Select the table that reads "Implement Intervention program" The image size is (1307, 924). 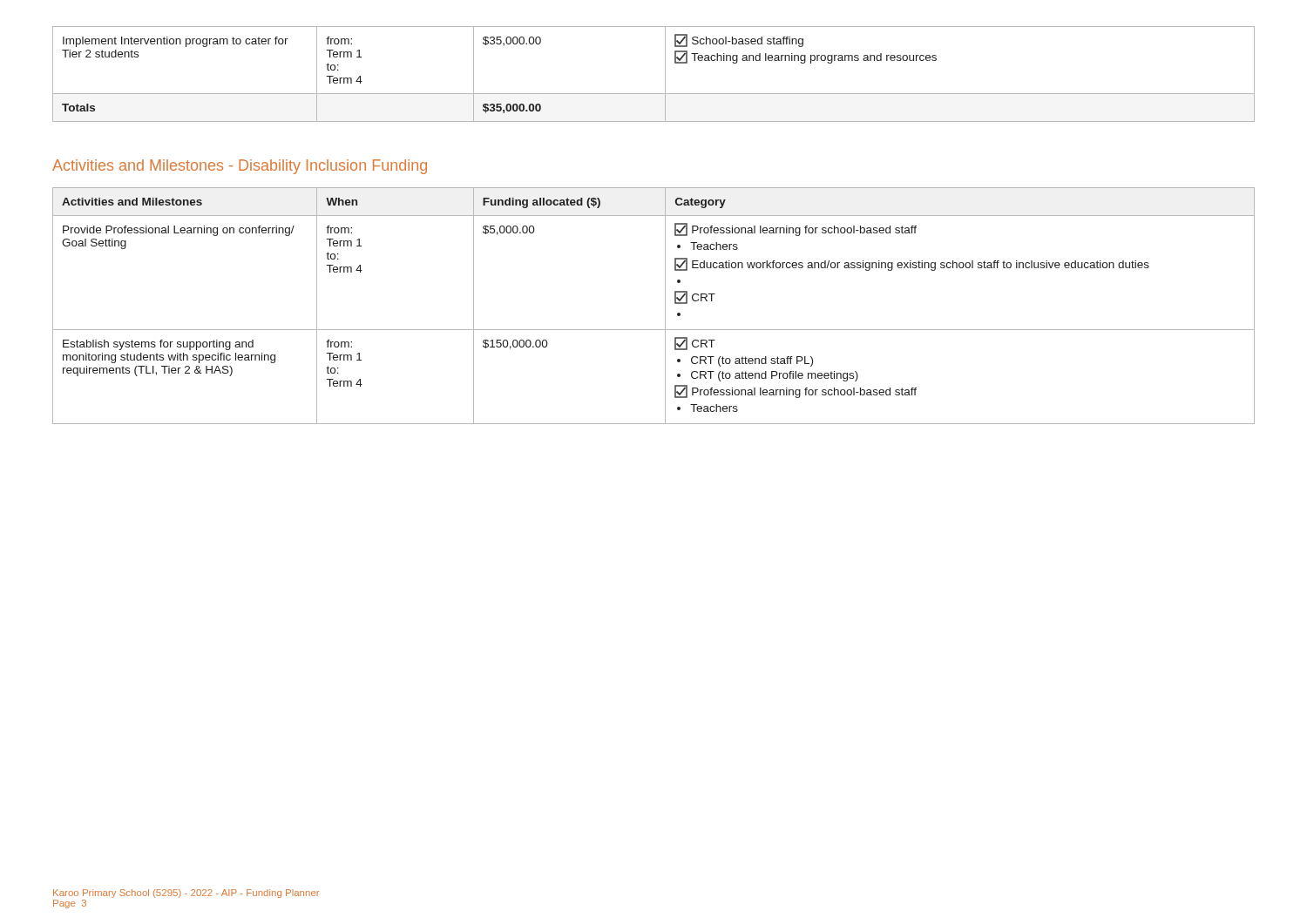point(654,74)
